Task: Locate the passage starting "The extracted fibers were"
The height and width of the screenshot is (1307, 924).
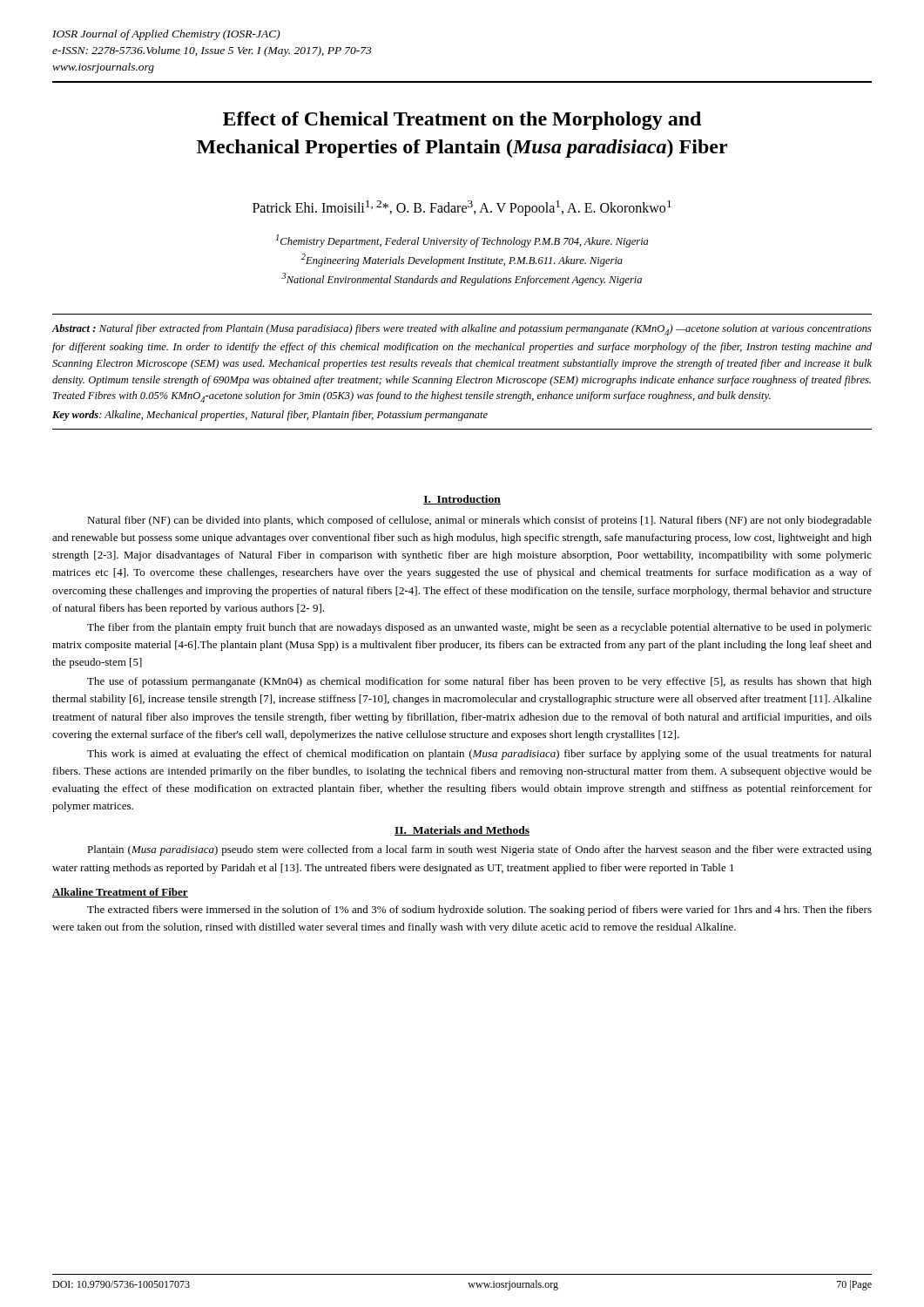Action: pyautogui.click(x=462, y=918)
